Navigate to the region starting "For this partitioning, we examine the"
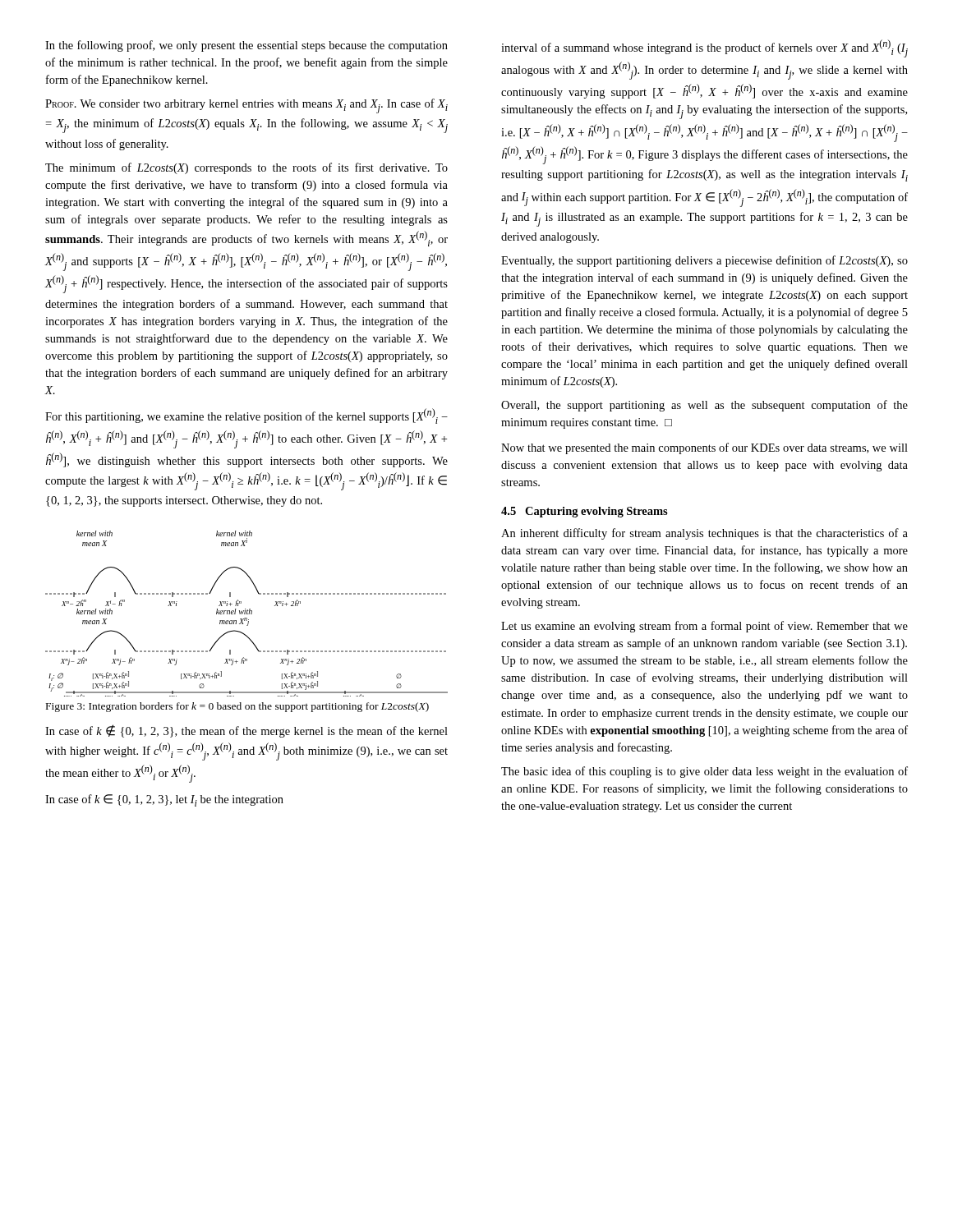953x1232 pixels. pyautogui.click(x=246, y=457)
